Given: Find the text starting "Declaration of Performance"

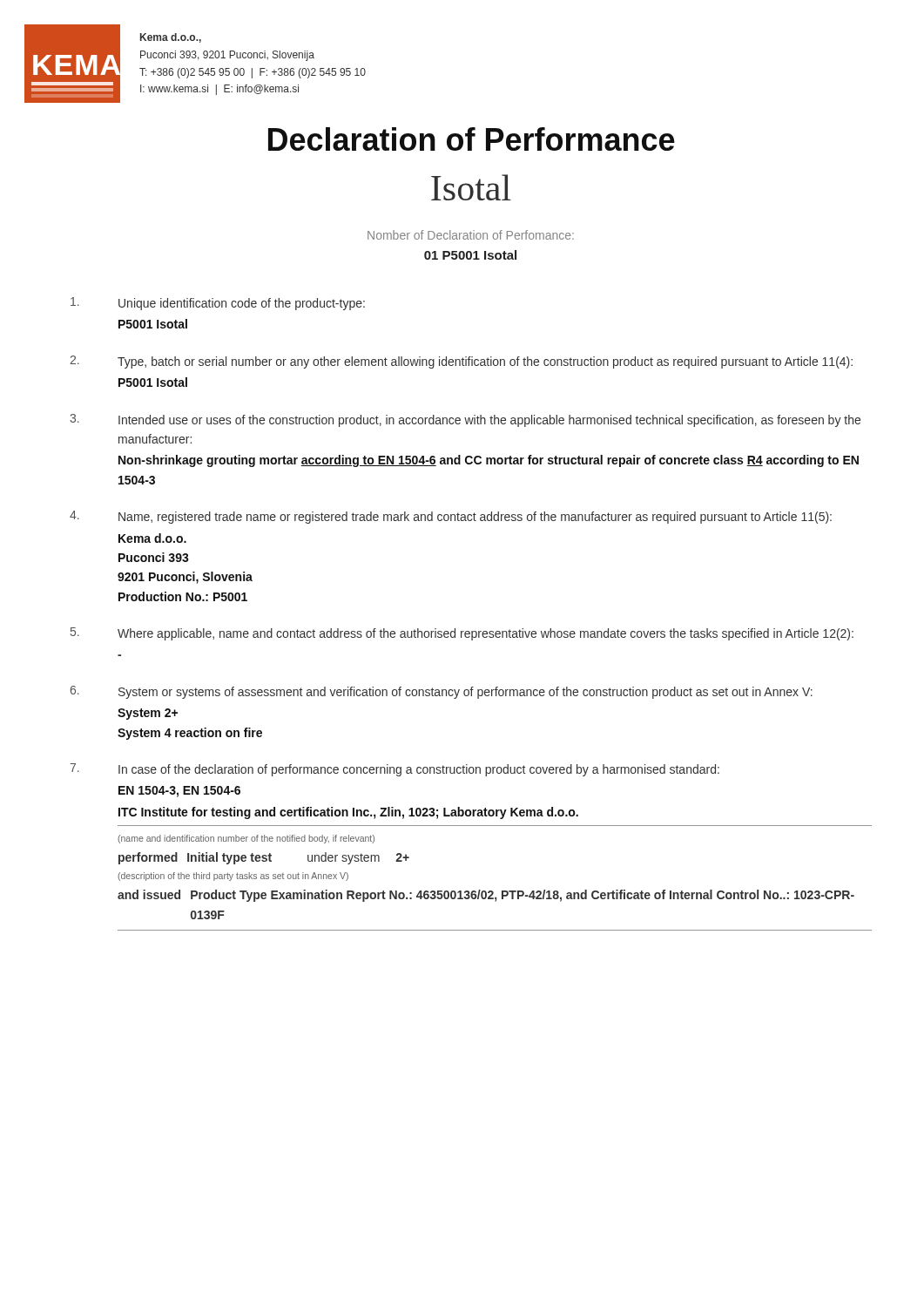Looking at the screenshot, I should 471,140.
